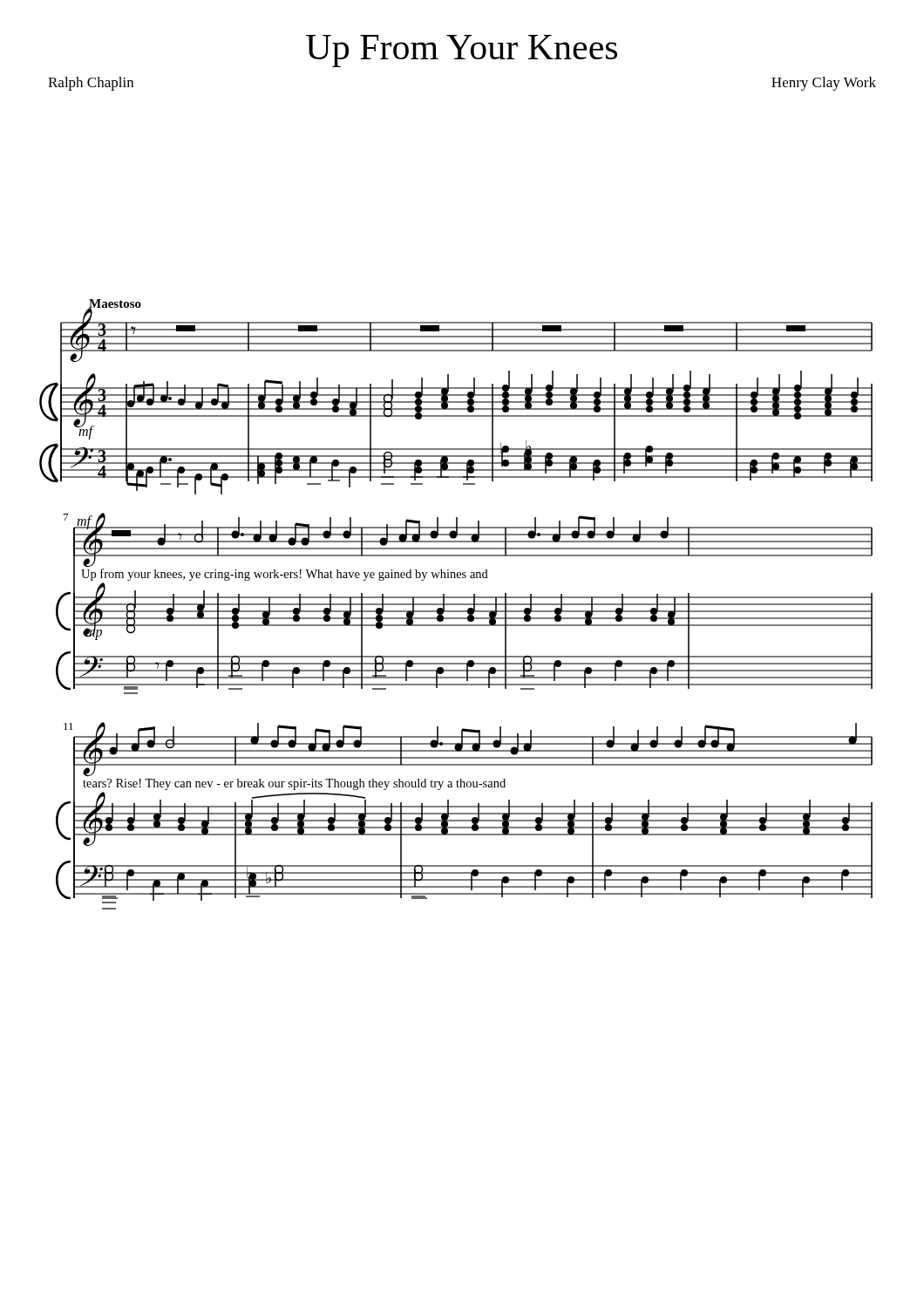Locate the title that says "Up From Your"
Image resolution: width=924 pixels, height=1308 pixels.
point(462,47)
